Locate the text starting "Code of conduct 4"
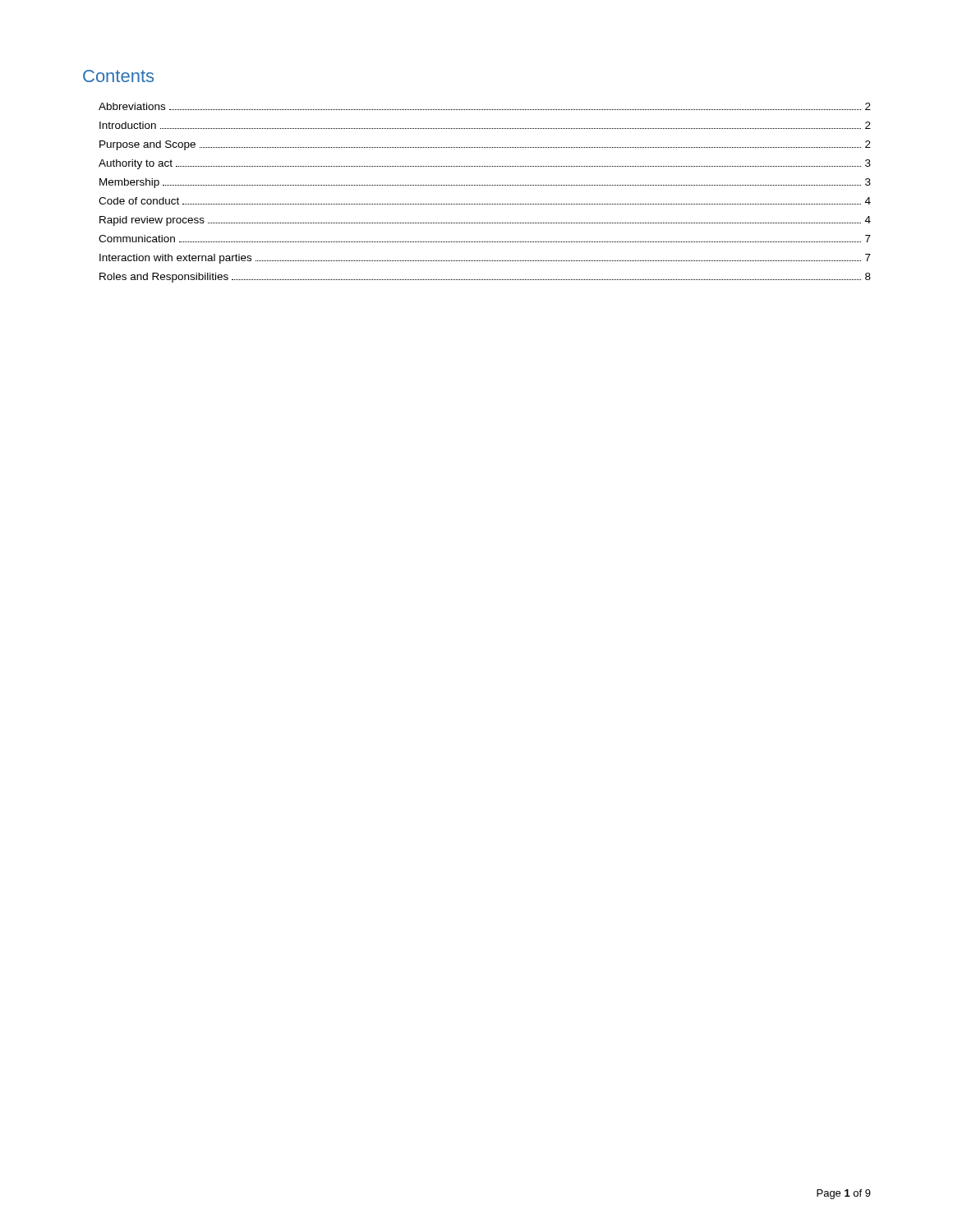The width and height of the screenshot is (953, 1232). tap(485, 201)
